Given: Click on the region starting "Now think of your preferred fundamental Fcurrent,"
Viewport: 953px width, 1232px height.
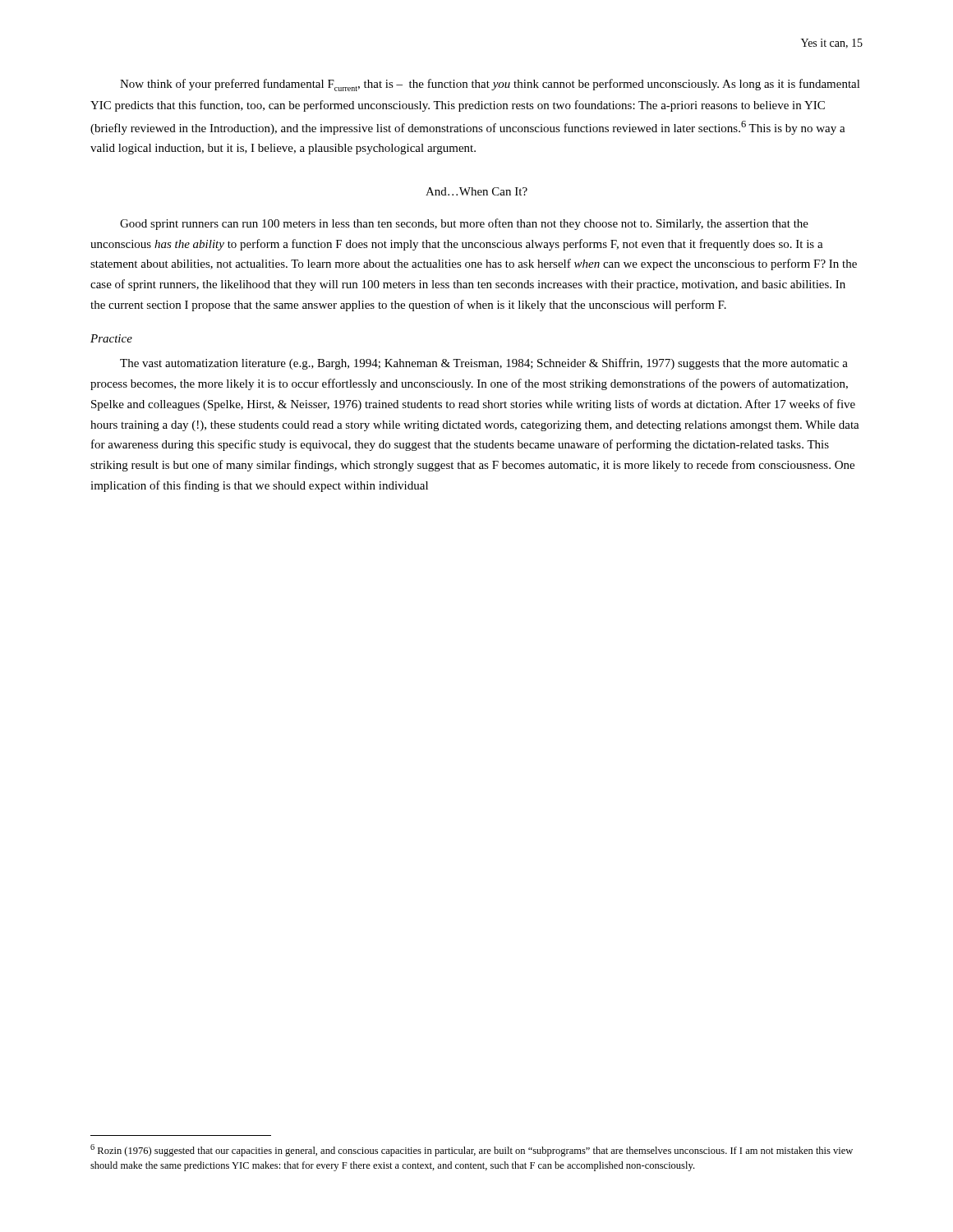Looking at the screenshot, I should 475,116.
